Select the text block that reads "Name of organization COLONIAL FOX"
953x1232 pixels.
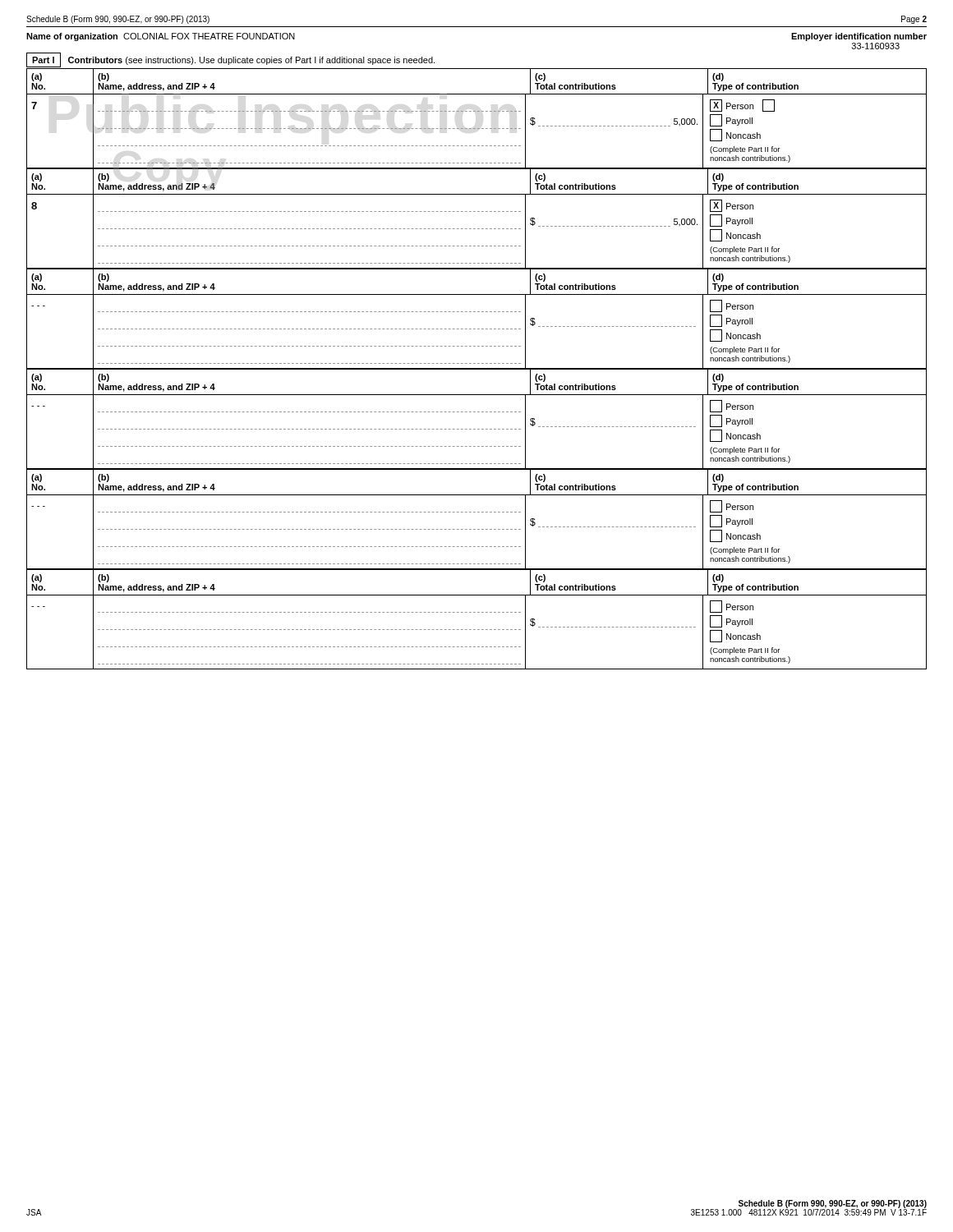coord(163,37)
